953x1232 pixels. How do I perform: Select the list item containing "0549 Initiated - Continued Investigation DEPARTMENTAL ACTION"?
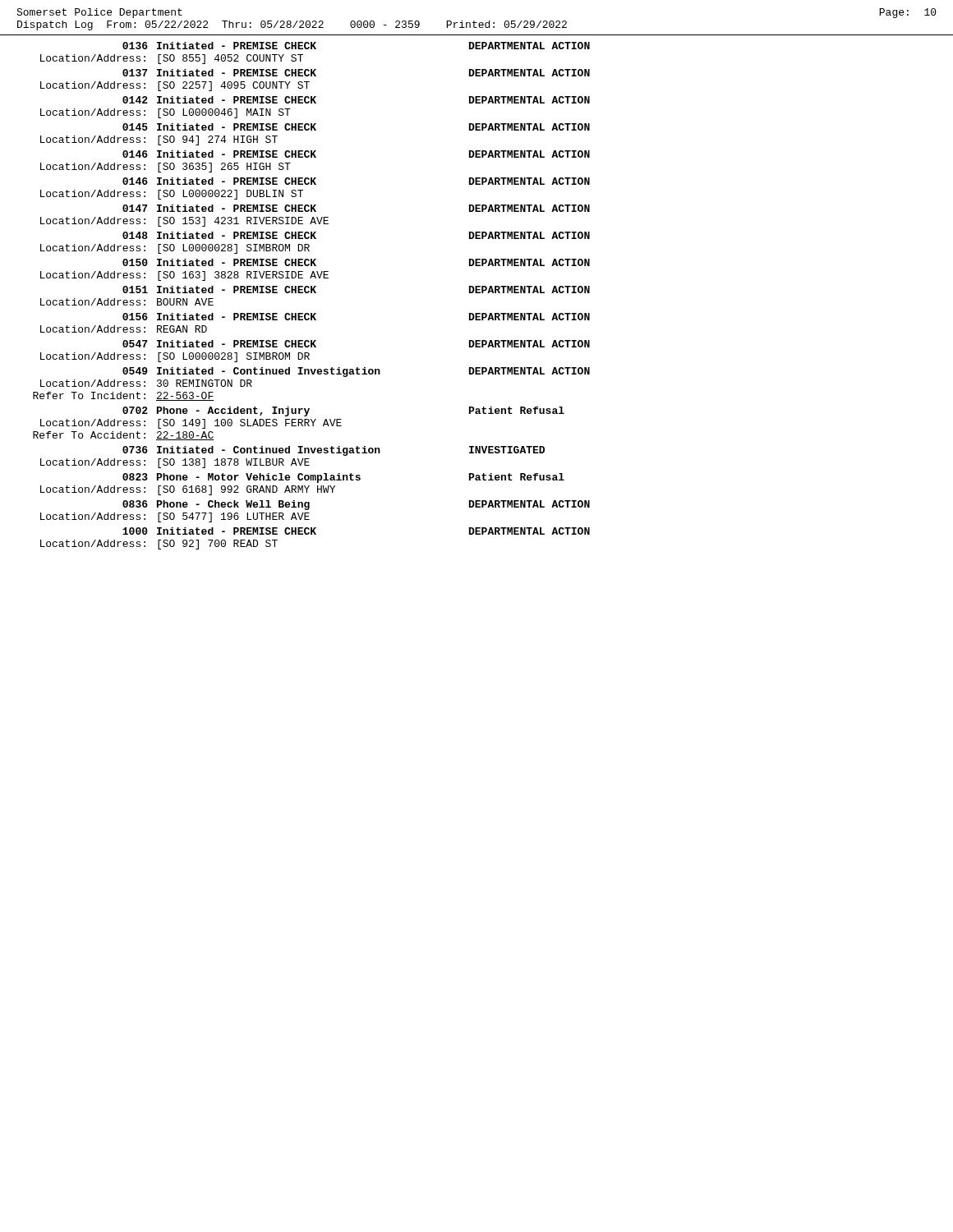[476, 385]
